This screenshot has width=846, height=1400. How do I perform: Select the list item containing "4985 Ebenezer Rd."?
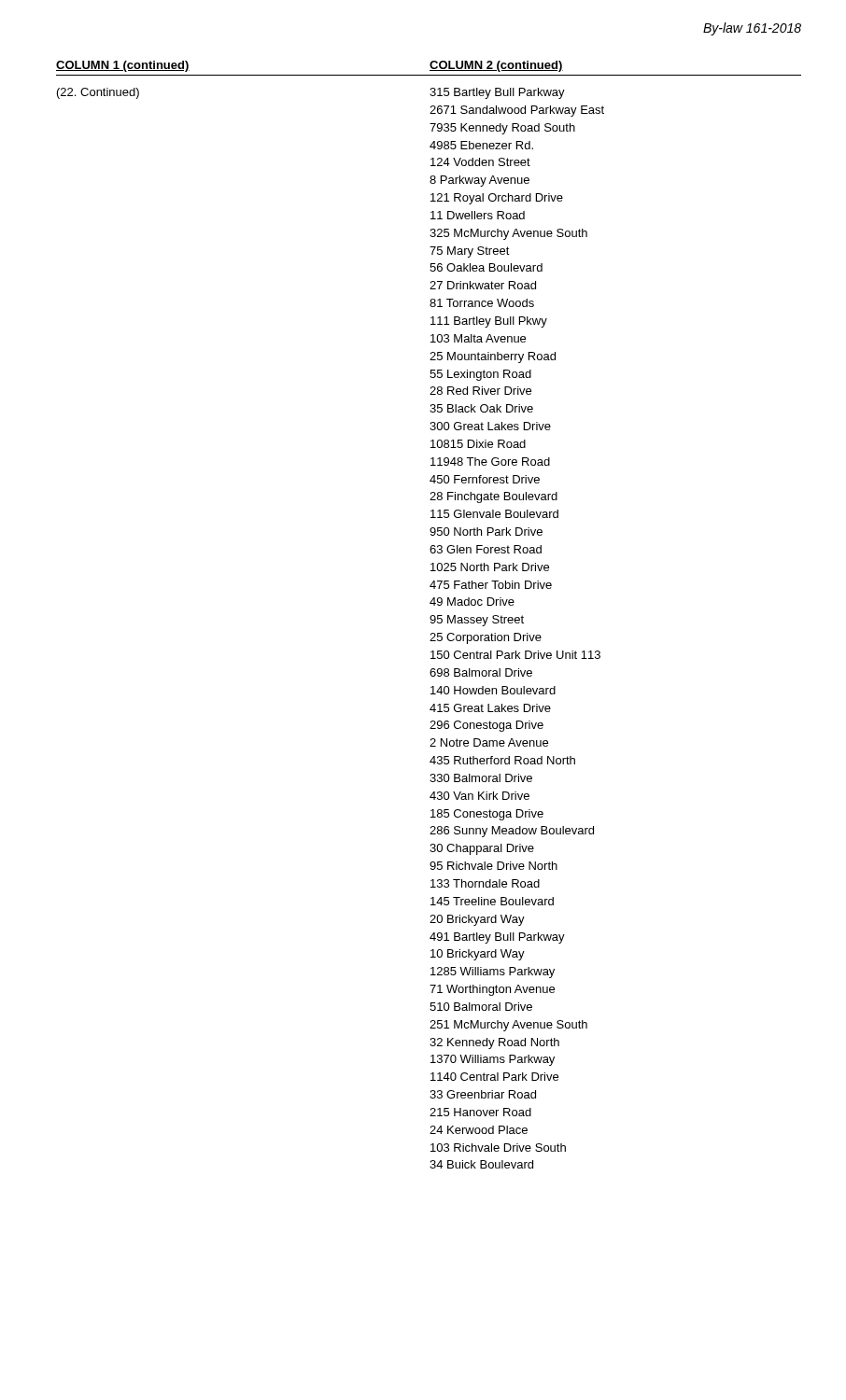click(482, 145)
